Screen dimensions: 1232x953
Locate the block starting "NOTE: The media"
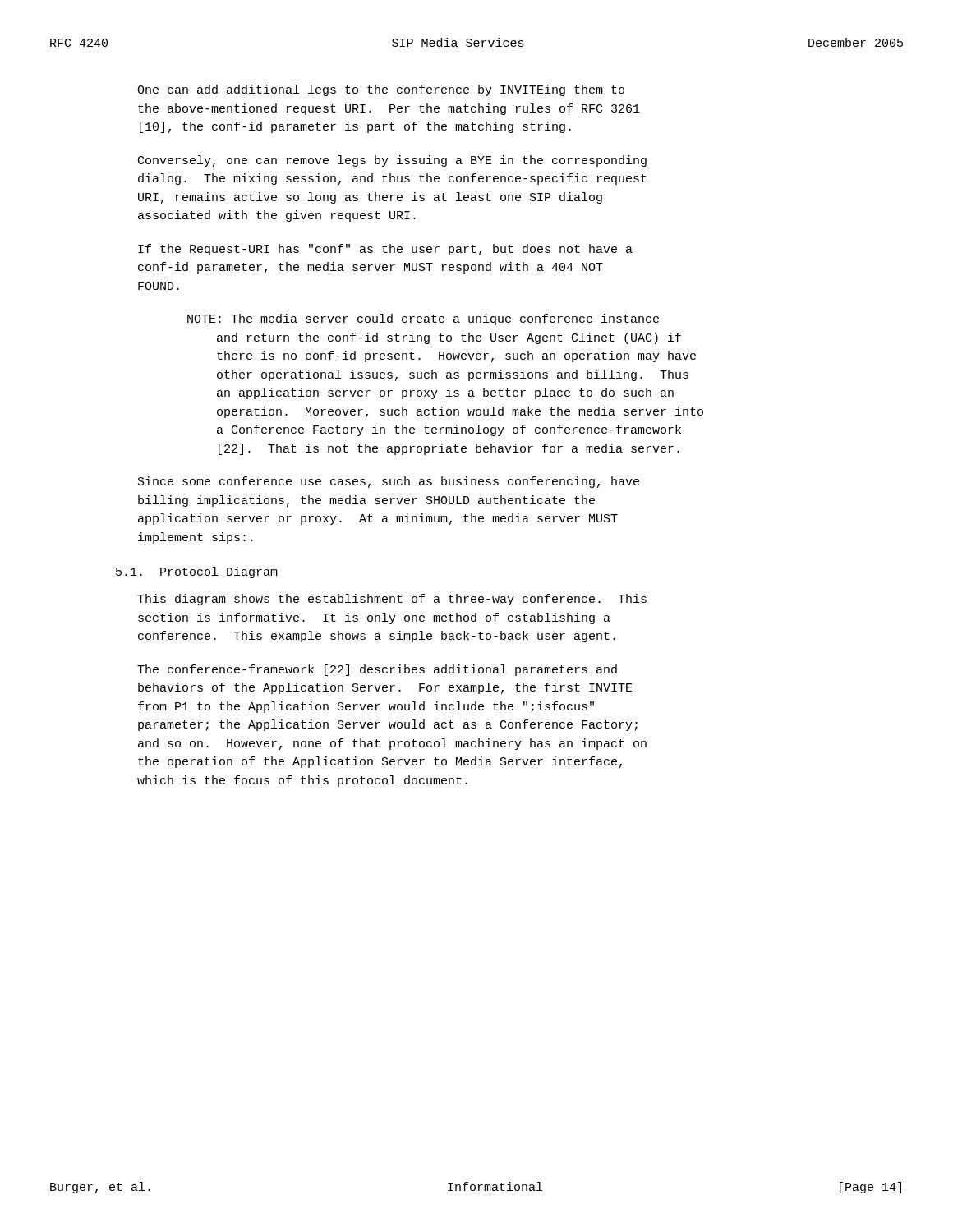(x=434, y=385)
